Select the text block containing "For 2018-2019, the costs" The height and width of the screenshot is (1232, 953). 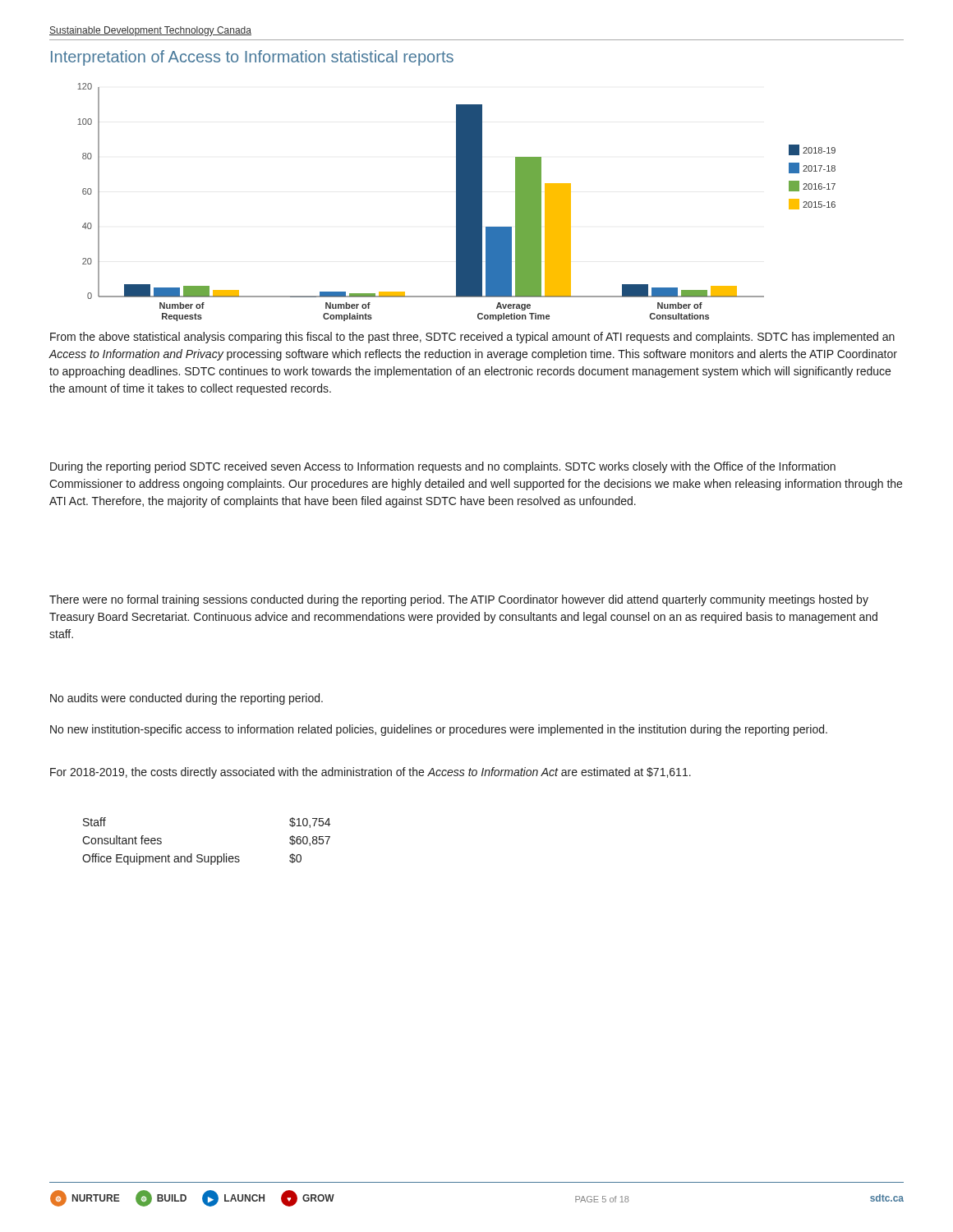[x=370, y=772]
